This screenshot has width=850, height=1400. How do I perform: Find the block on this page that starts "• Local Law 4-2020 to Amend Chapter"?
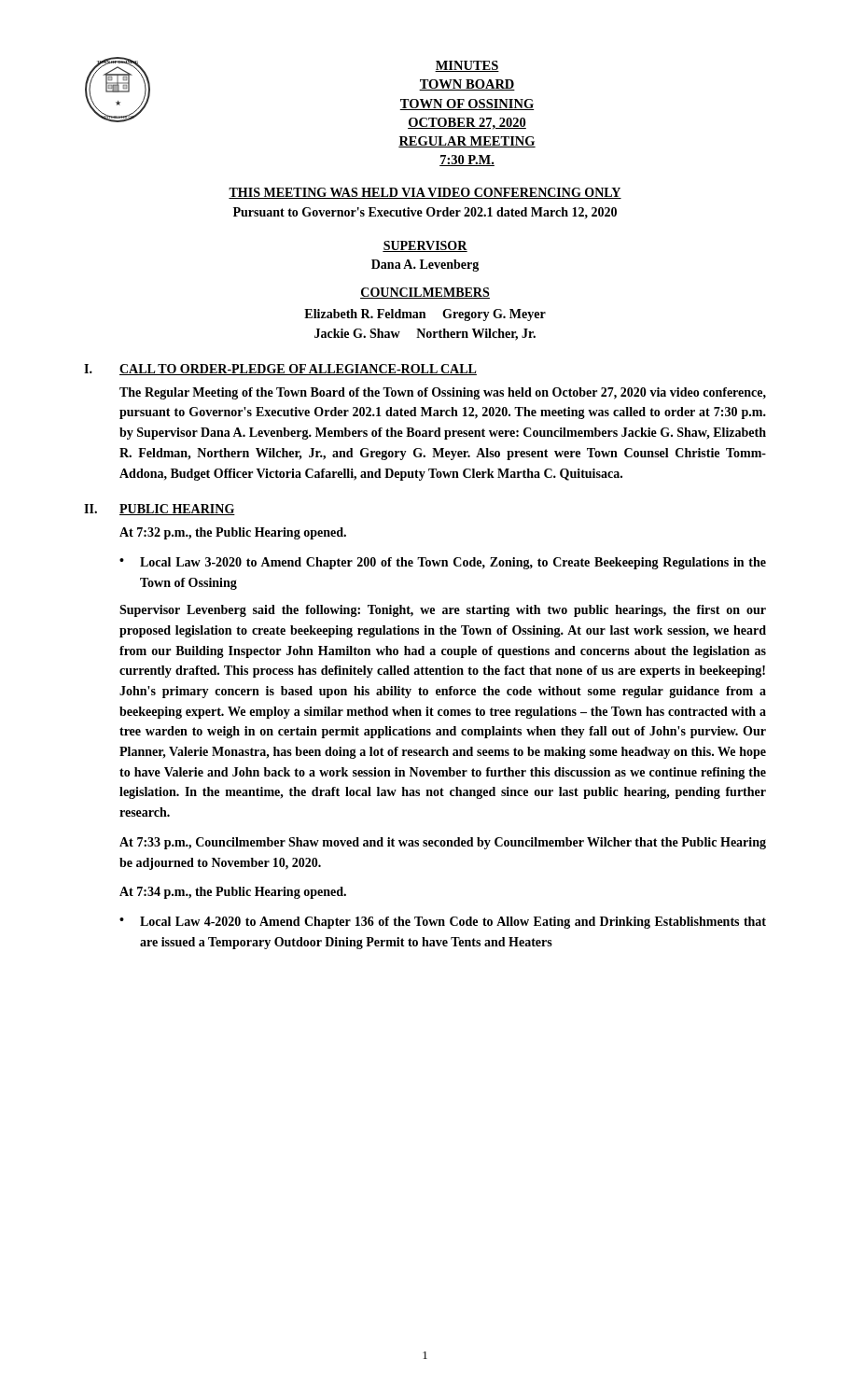(x=443, y=932)
